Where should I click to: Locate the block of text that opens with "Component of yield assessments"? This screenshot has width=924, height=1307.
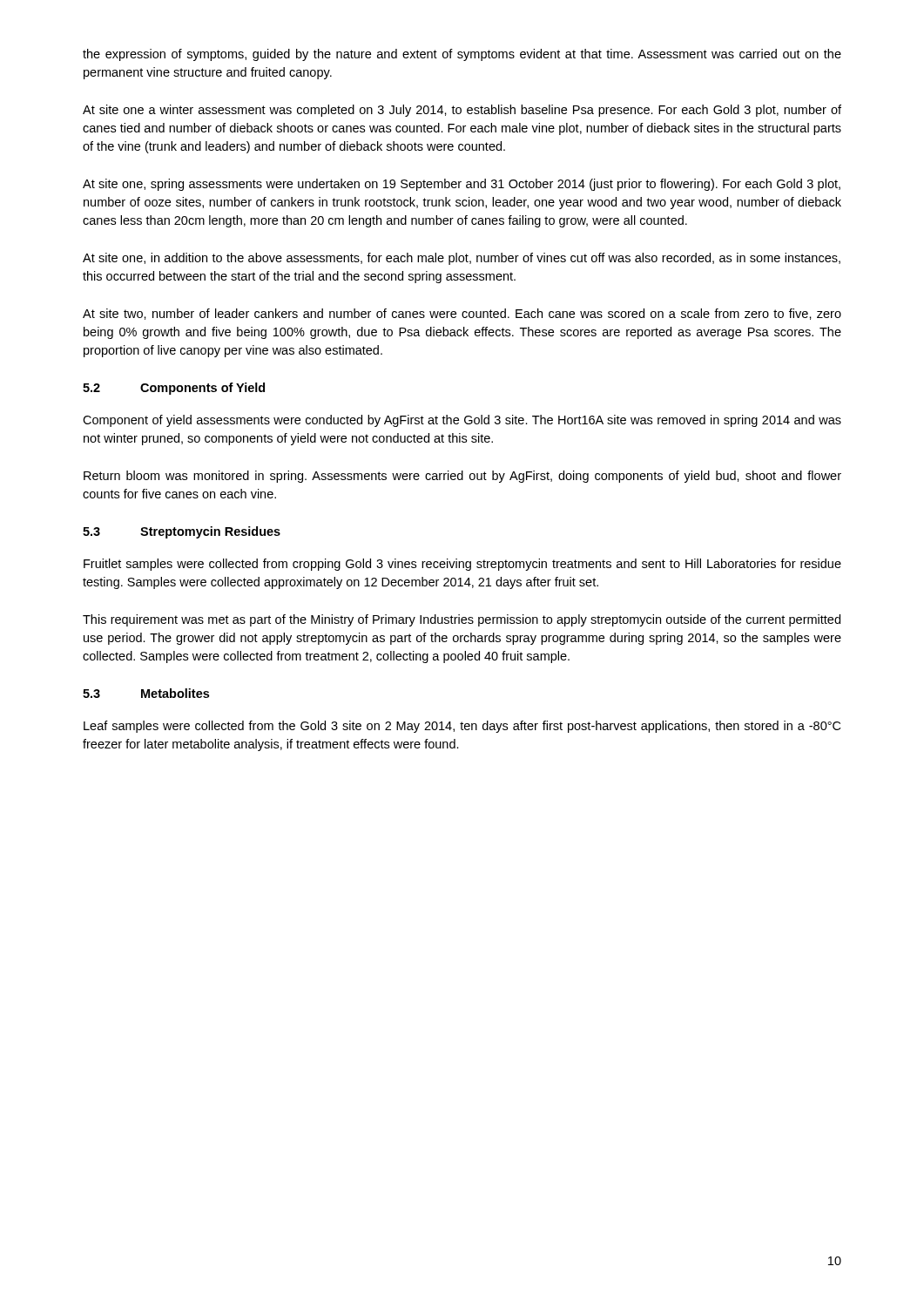click(462, 429)
